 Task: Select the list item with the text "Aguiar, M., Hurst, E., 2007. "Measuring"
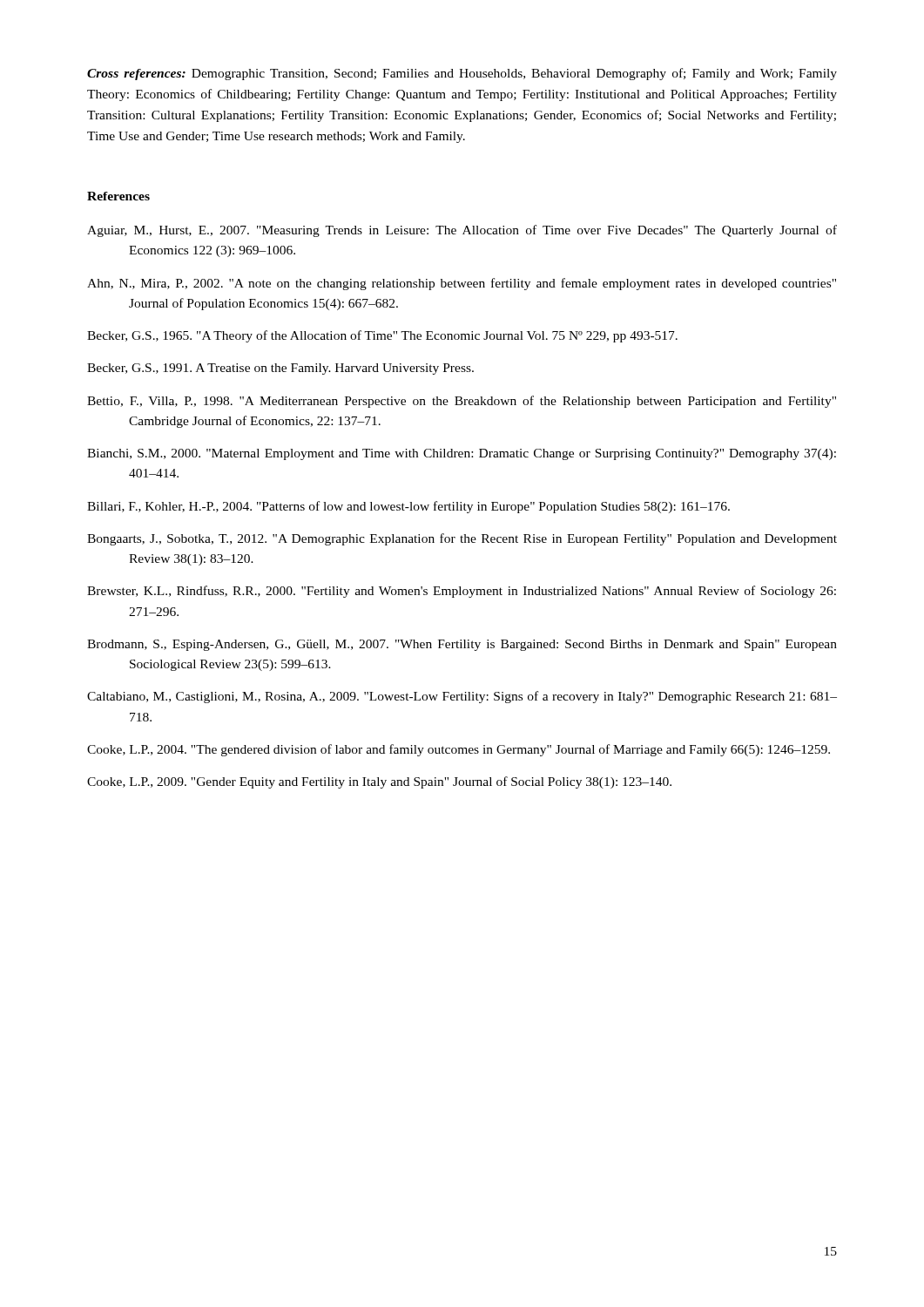point(462,240)
